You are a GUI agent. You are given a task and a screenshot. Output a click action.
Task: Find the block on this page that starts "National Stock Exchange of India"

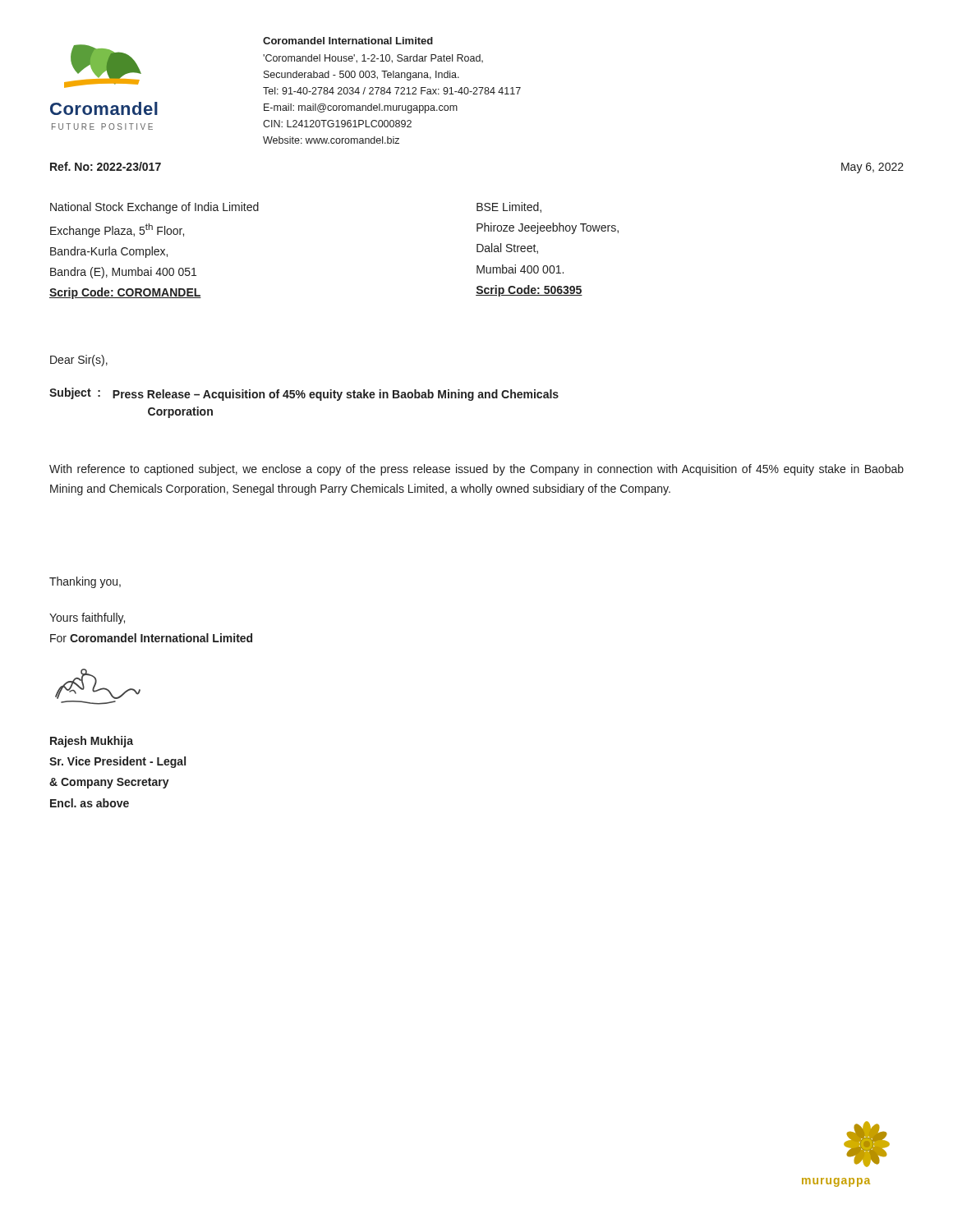point(154,250)
